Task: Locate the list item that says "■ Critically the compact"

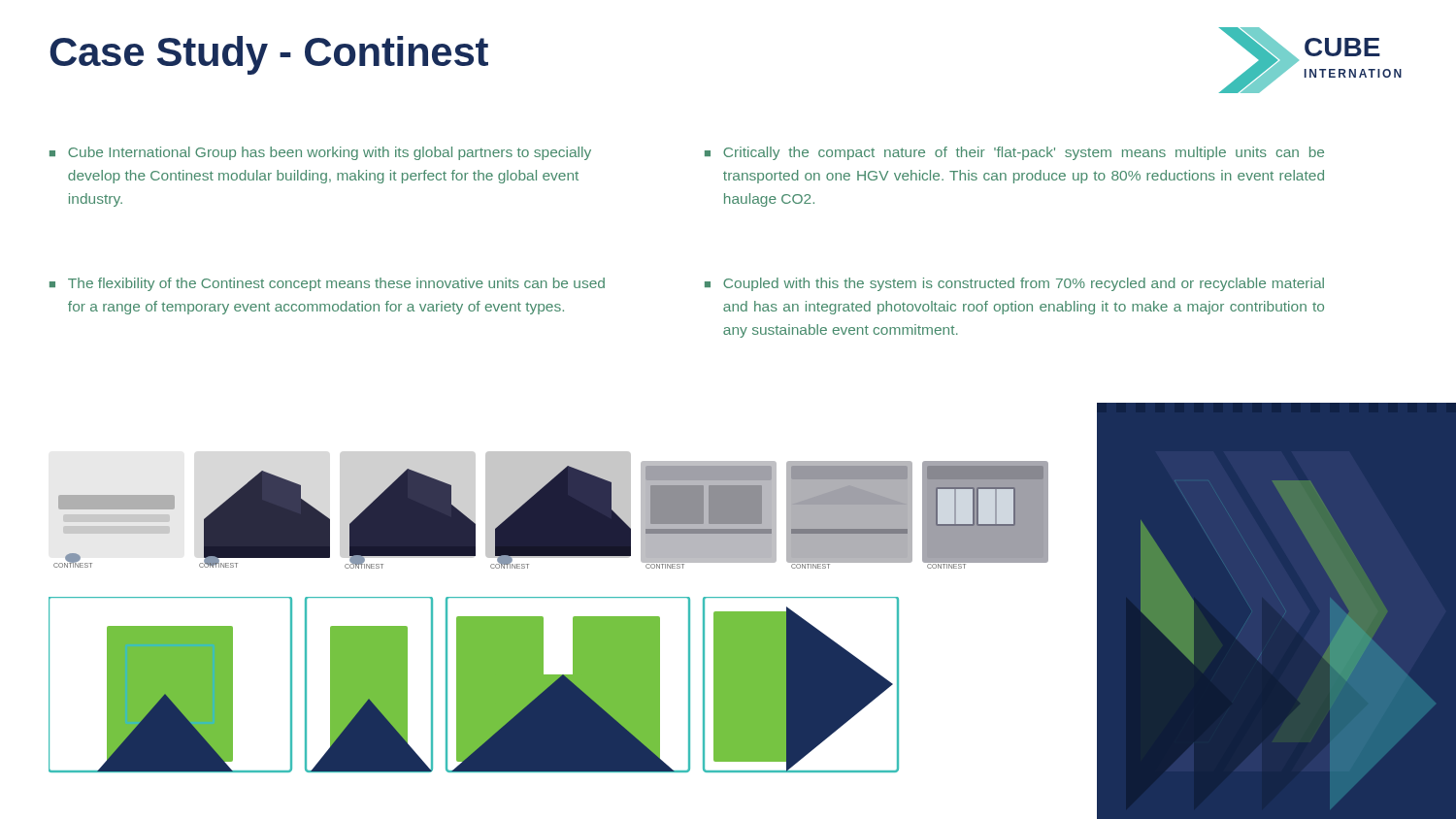Action: click(1014, 176)
